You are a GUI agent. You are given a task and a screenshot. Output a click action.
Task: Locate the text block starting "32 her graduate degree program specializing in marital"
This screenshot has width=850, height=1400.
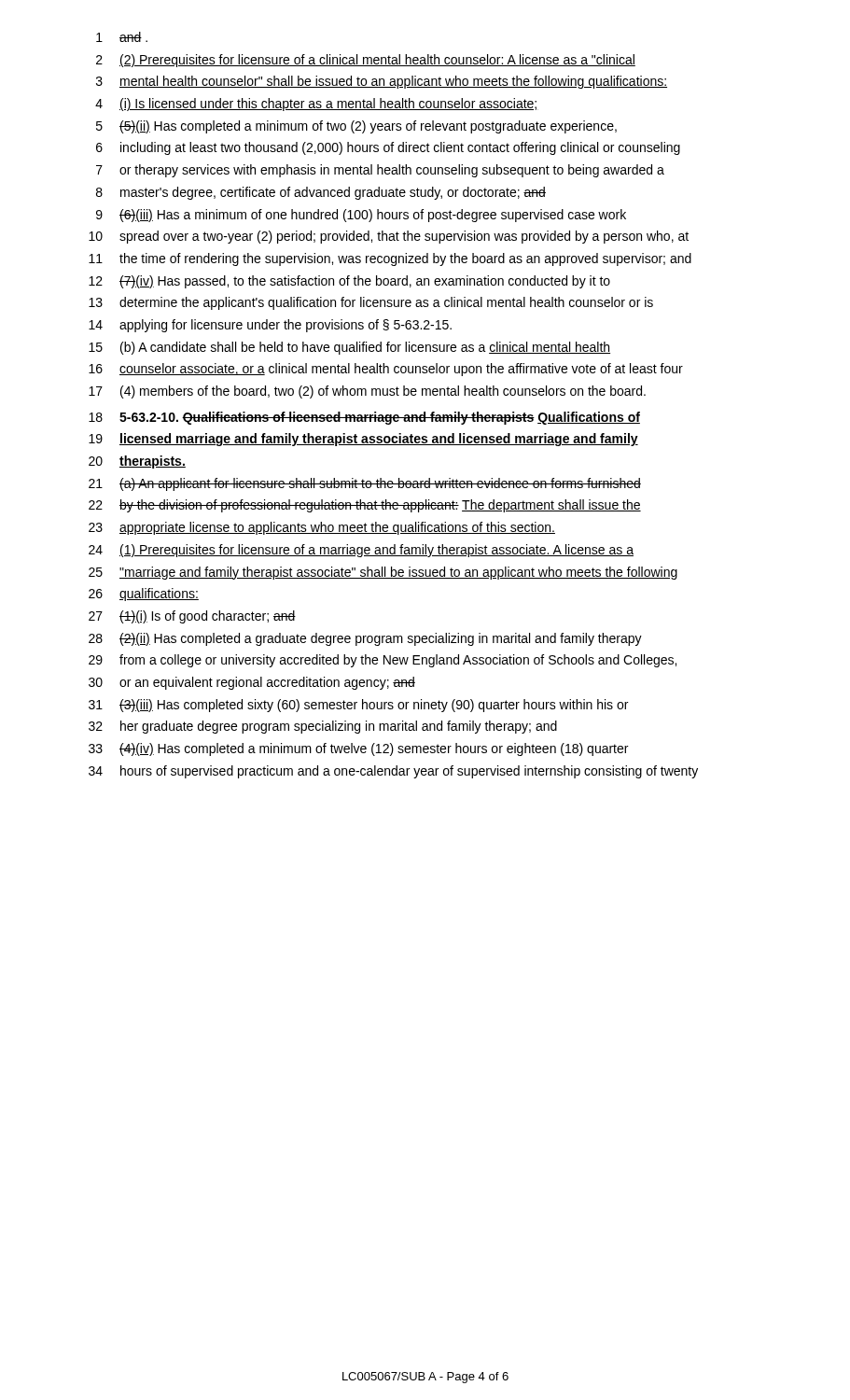[434, 727]
